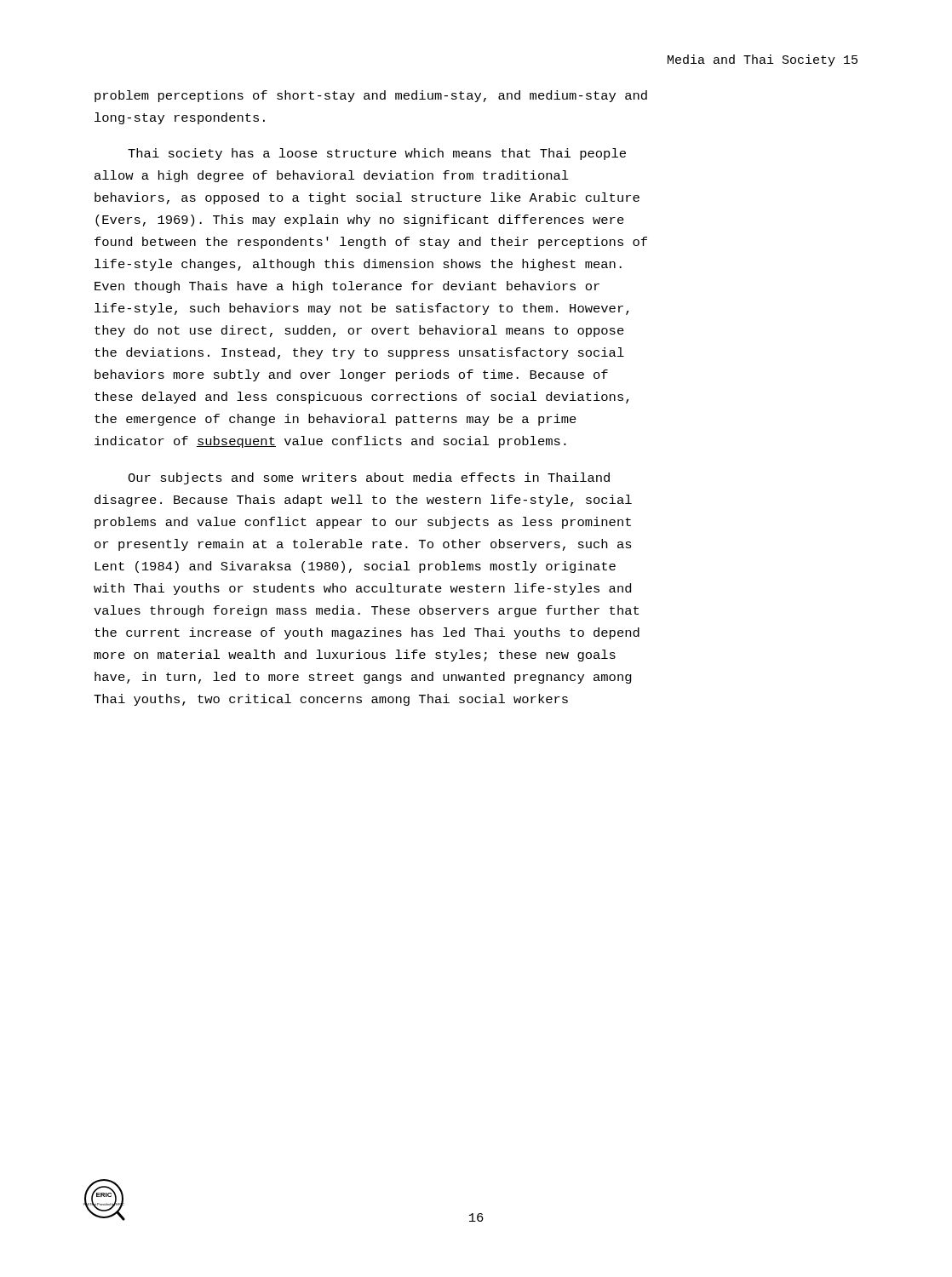Find the block starting "problem perceptions of"
Image resolution: width=952 pixels, height=1277 pixels.
click(x=371, y=107)
